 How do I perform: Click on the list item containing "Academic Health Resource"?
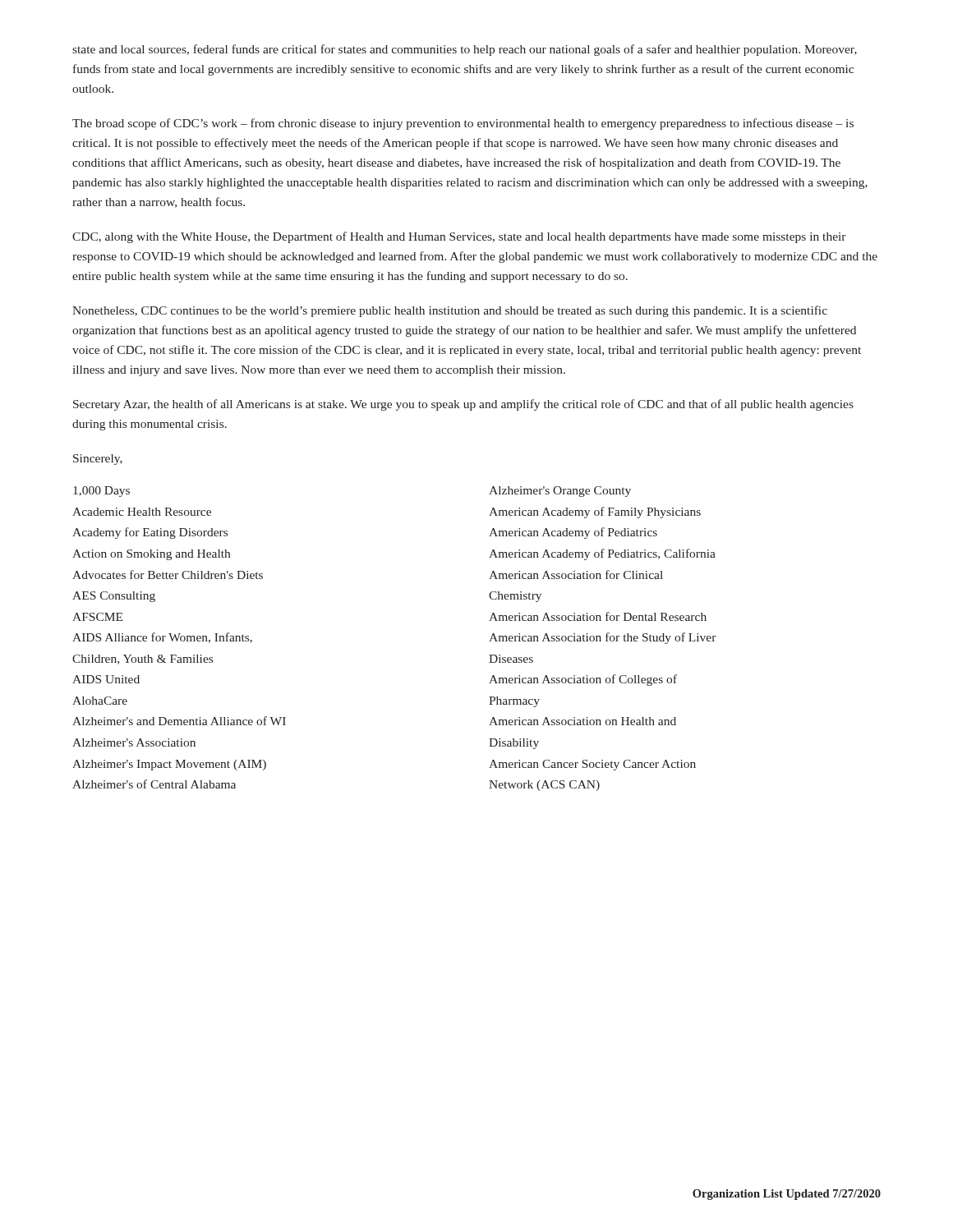(142, 512)
